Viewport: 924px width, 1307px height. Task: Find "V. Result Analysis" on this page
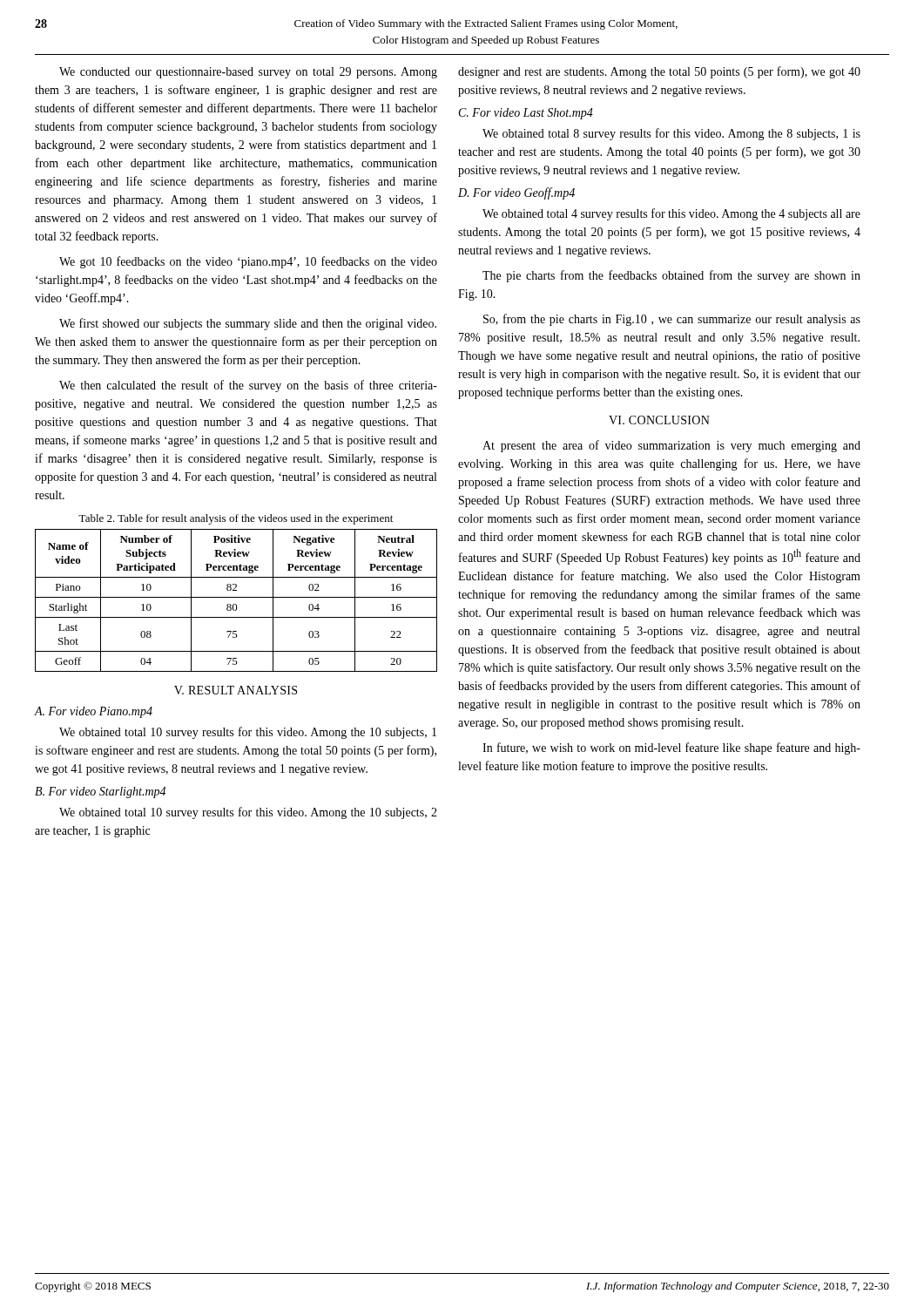tap(236, 690)
